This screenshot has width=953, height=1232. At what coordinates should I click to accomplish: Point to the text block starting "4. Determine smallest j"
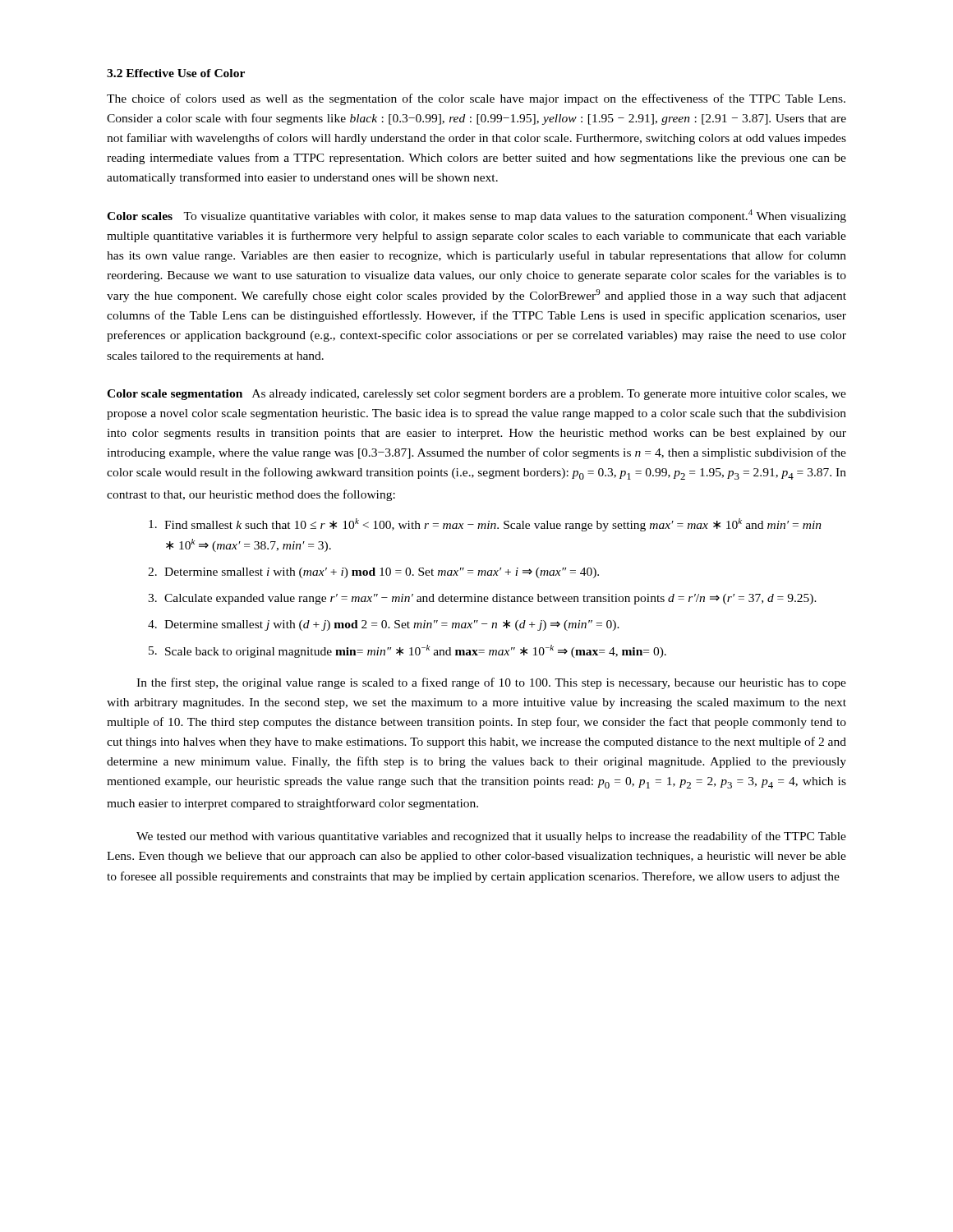click(485, 624)
